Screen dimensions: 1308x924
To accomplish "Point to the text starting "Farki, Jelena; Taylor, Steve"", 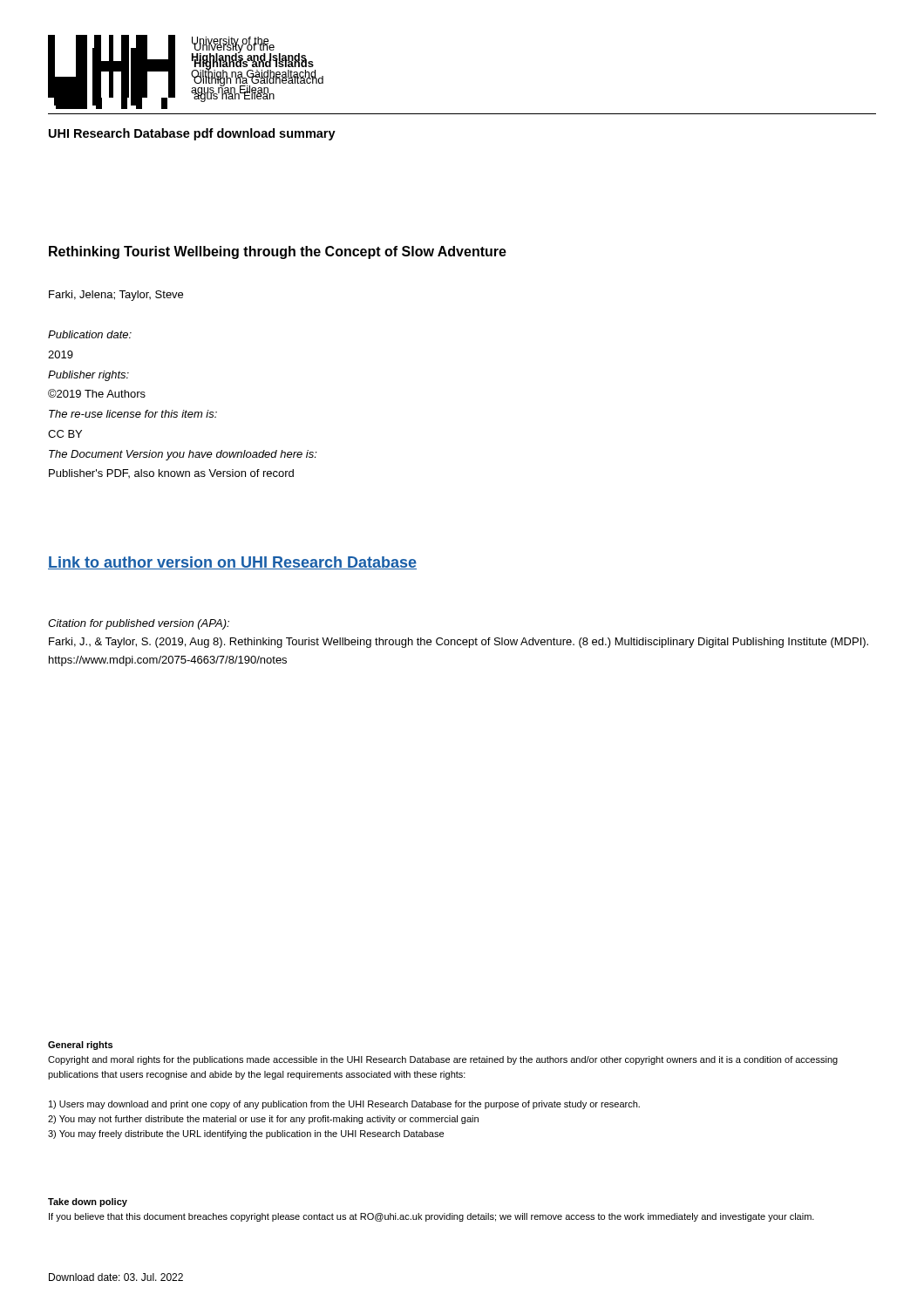I will pyautogui.click(x=116, y=294).
